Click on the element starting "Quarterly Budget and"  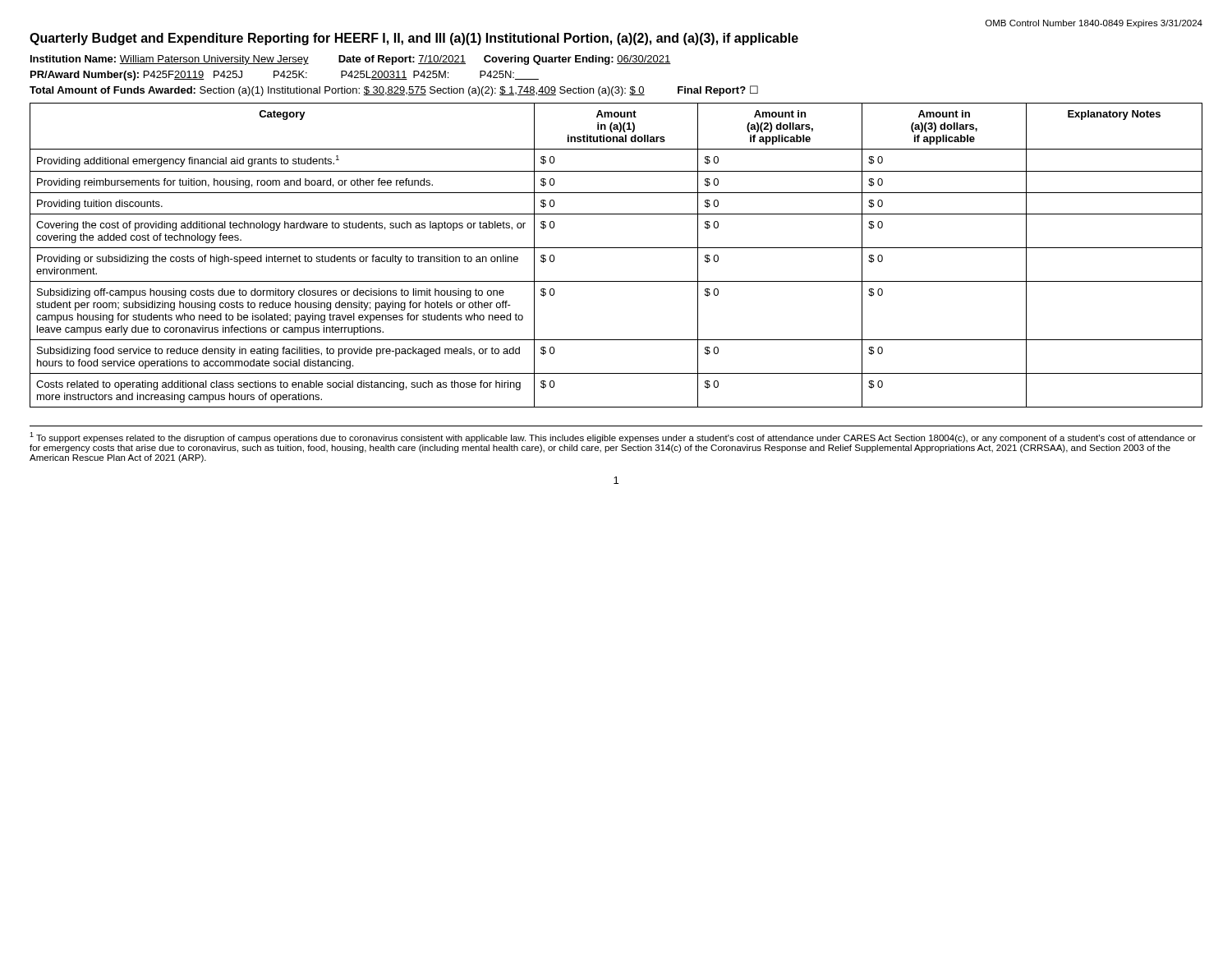click(414, 38)
